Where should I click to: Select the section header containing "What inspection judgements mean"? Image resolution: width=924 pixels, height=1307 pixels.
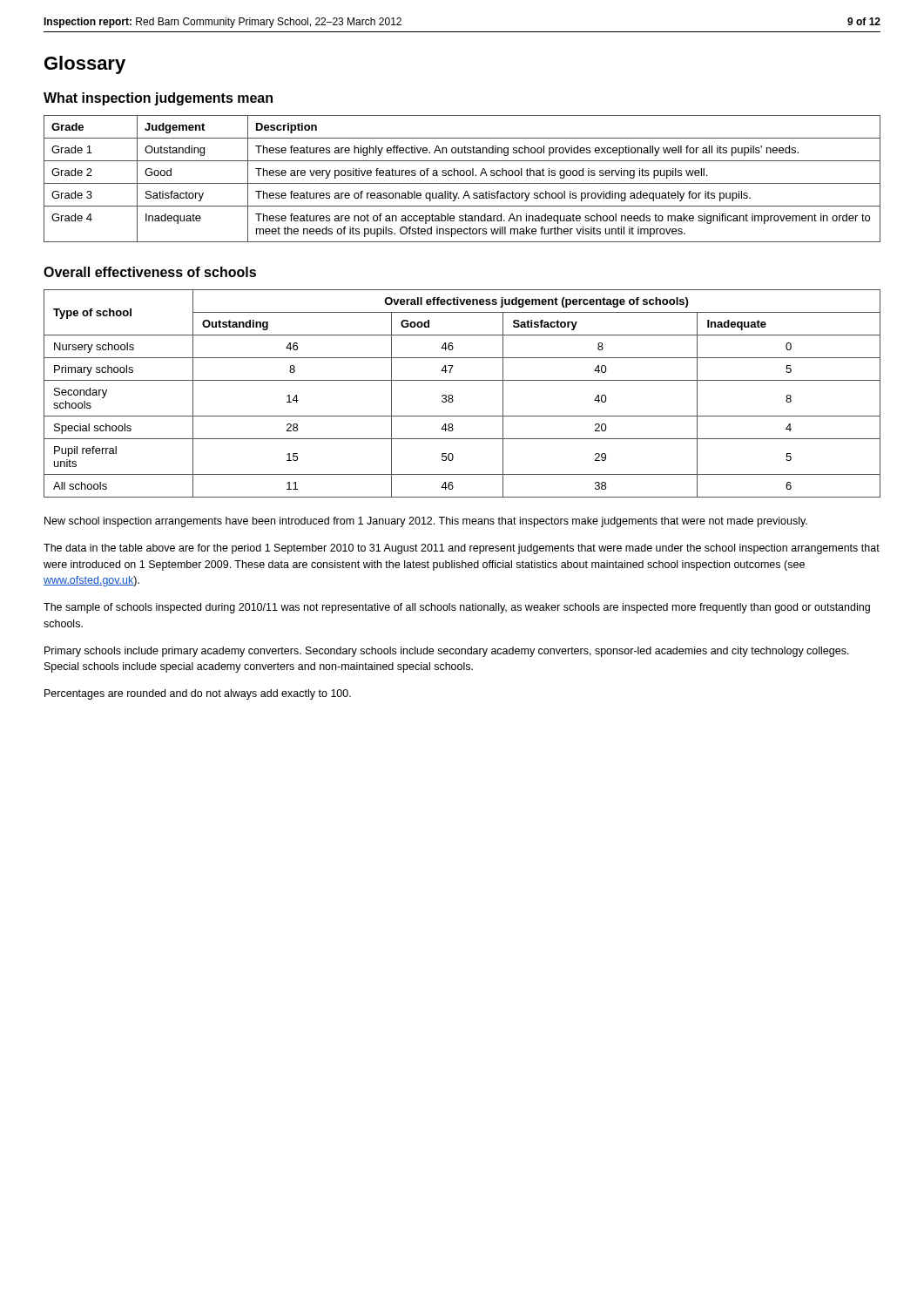pos(158,99)
